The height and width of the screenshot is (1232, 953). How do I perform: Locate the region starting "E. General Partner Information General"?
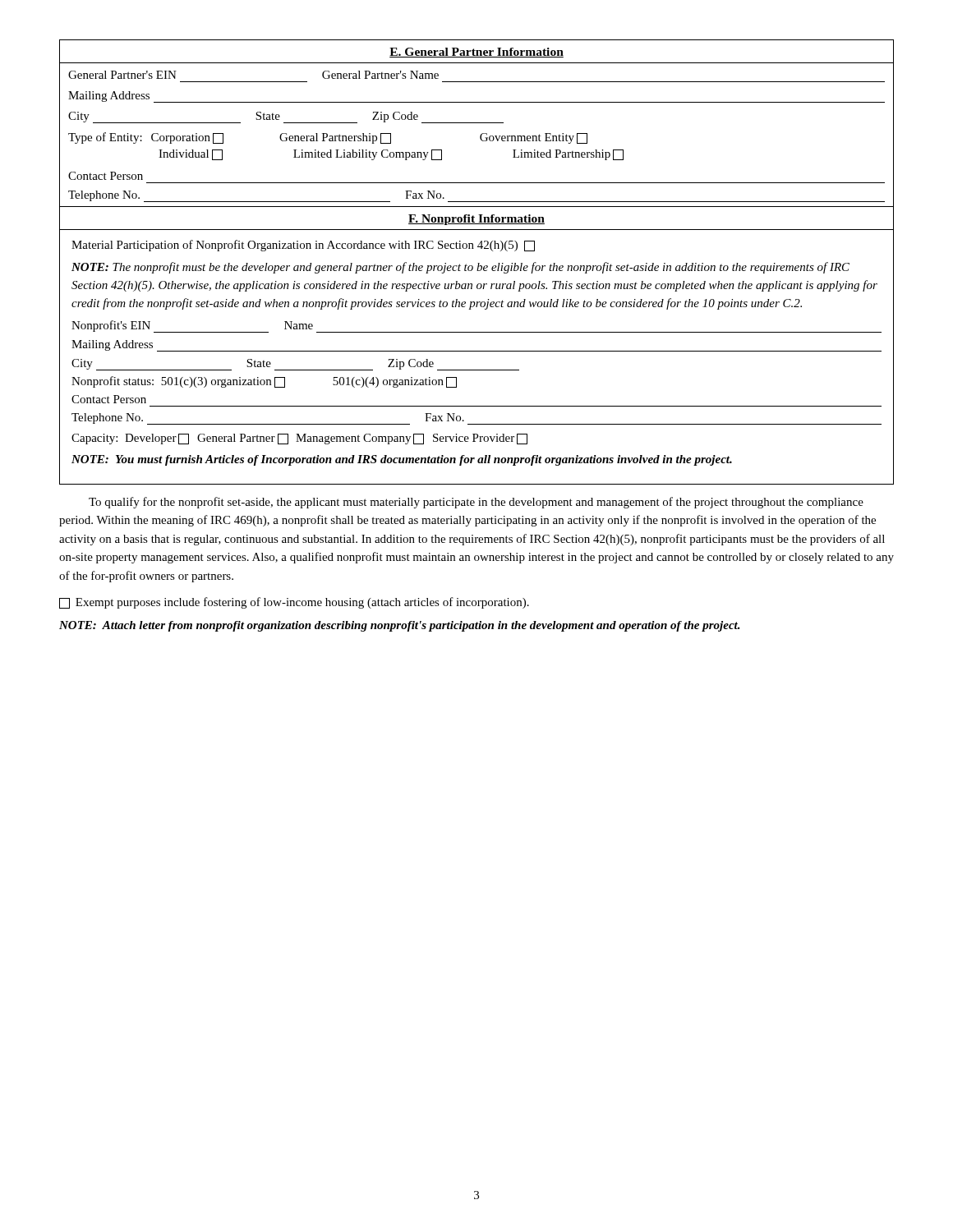pyautogui.click(x=476, y=123)
